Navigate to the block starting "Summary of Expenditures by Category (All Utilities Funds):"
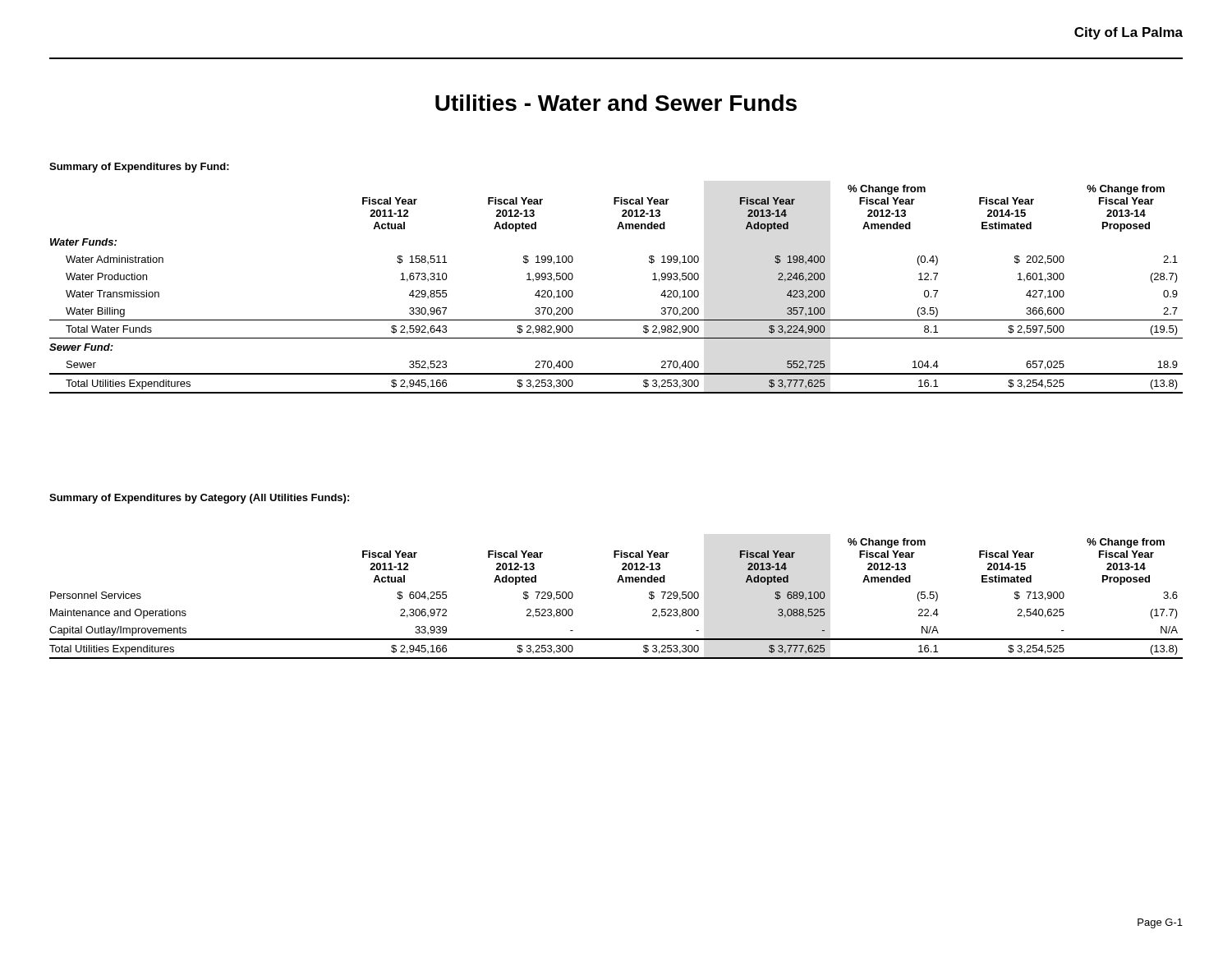Viewport: 1232px width, 953px height. click(x=200, y=497)
